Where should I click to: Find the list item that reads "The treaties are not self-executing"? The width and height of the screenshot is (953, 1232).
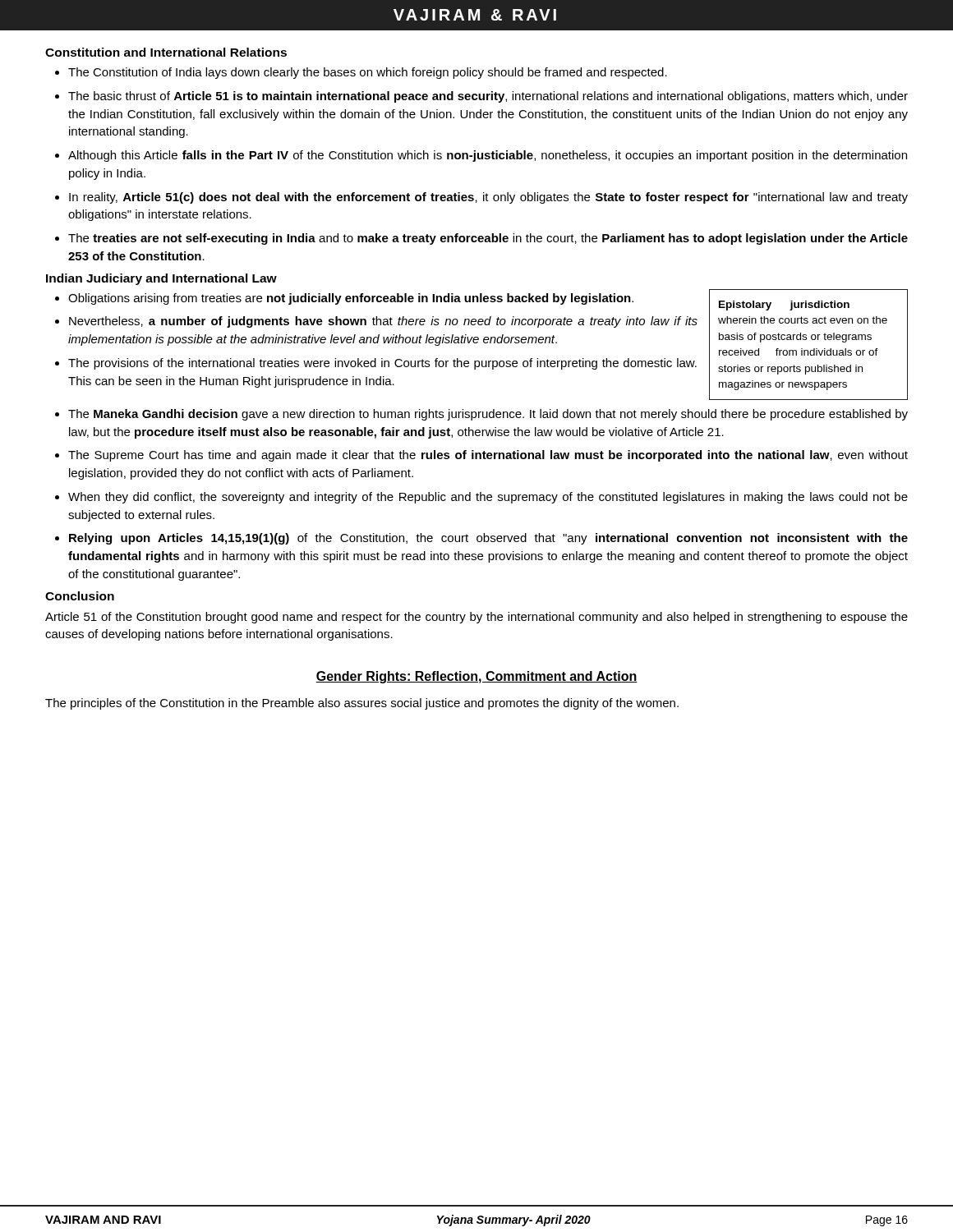pos(488,247)
